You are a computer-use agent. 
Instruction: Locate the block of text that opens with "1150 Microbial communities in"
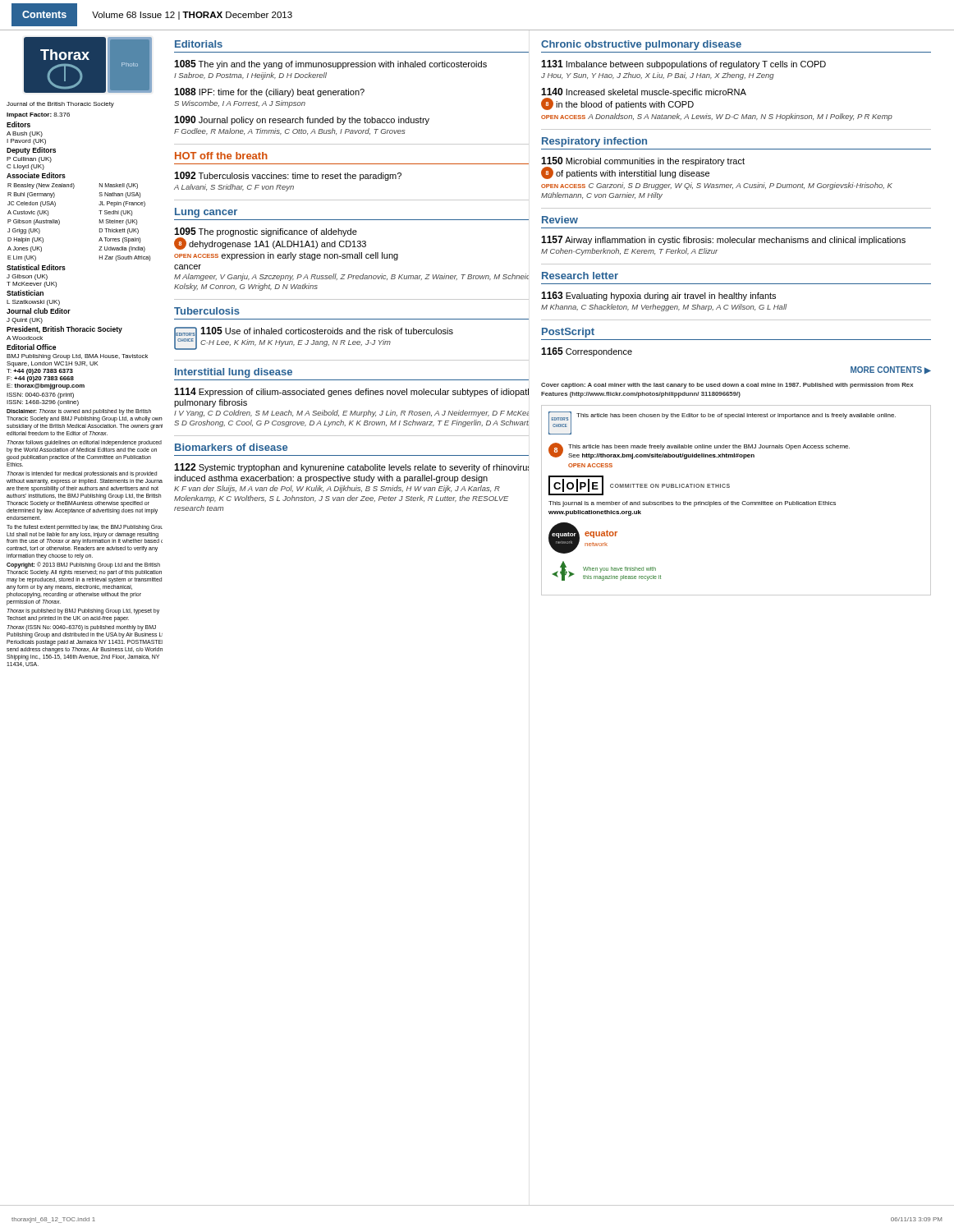[736, 177]
